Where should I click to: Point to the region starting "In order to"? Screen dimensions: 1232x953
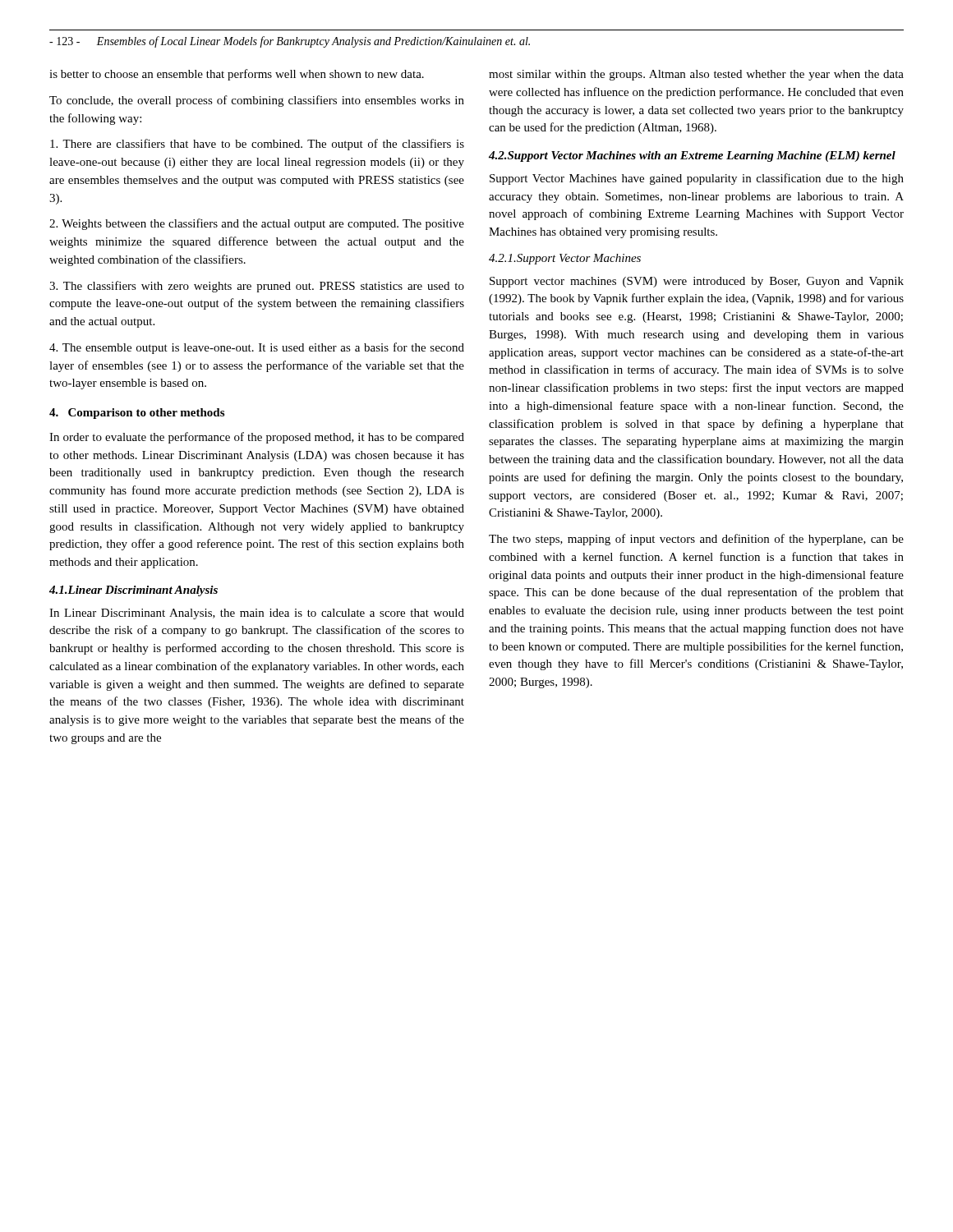[x=257, y=500]
